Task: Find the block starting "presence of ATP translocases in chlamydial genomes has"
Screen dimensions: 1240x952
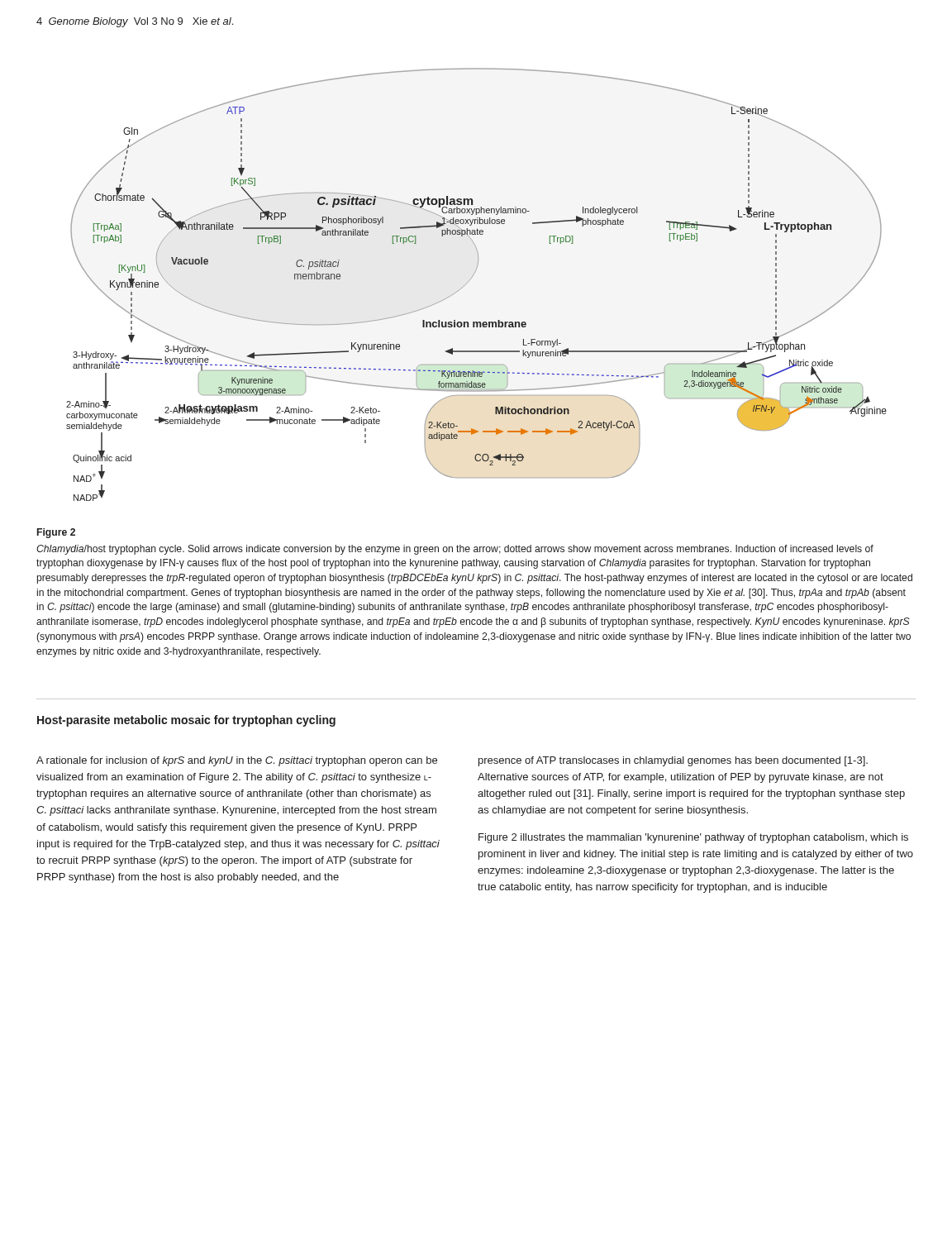Action: pos(697,824)
